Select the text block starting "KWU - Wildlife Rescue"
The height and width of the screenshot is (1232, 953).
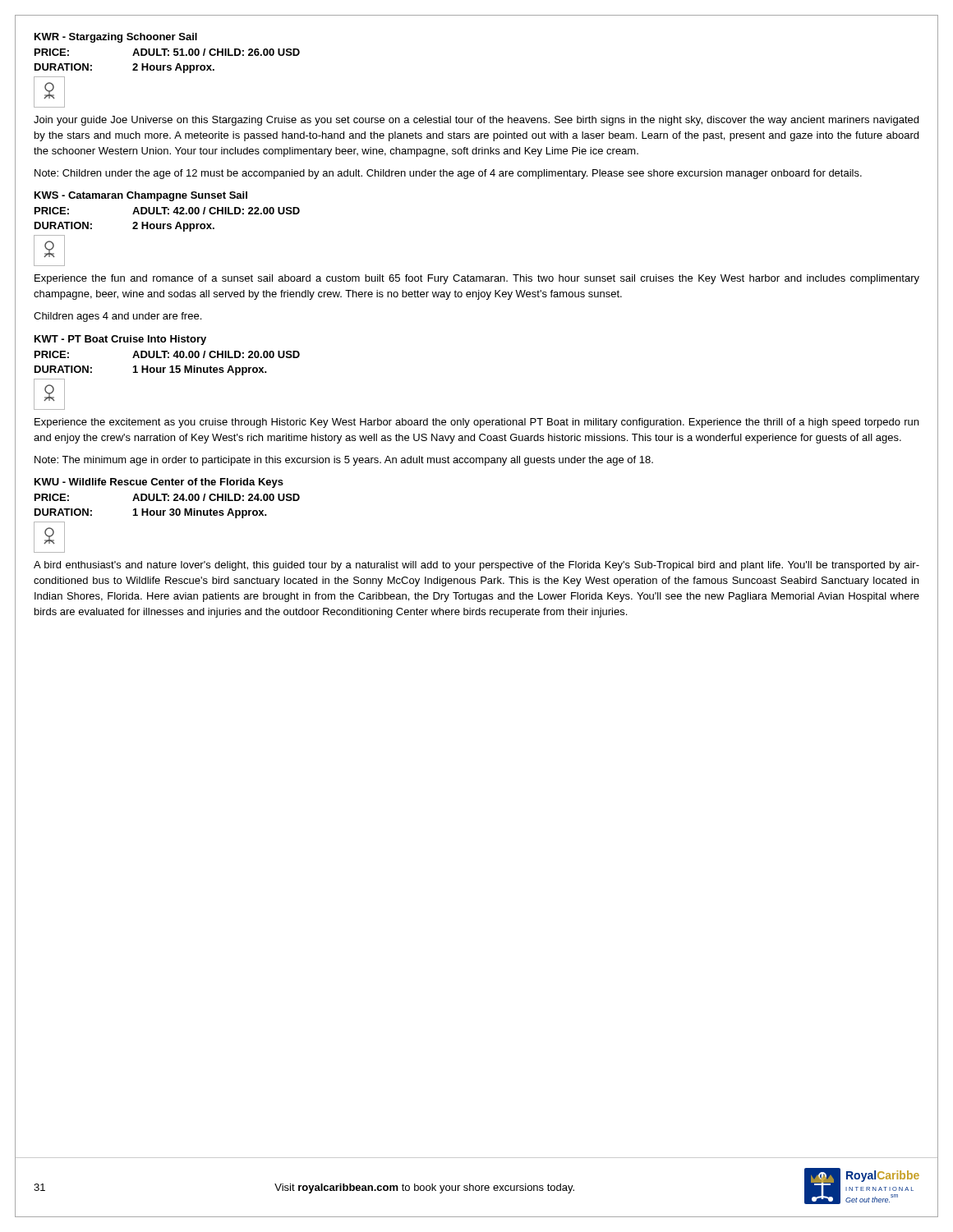pyautogui.click(x=159, y=482)
